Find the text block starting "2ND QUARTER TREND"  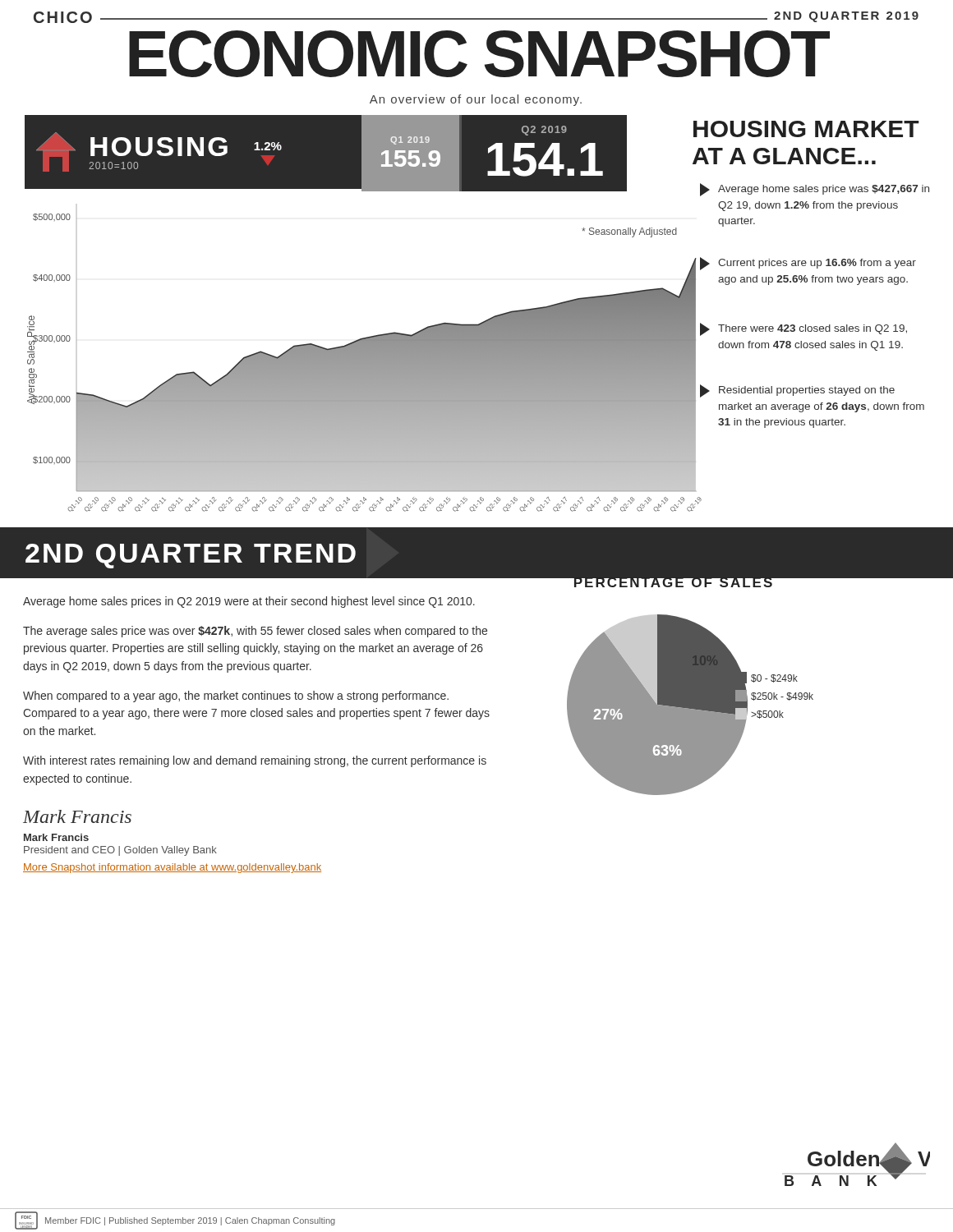(x=212, y=553)
